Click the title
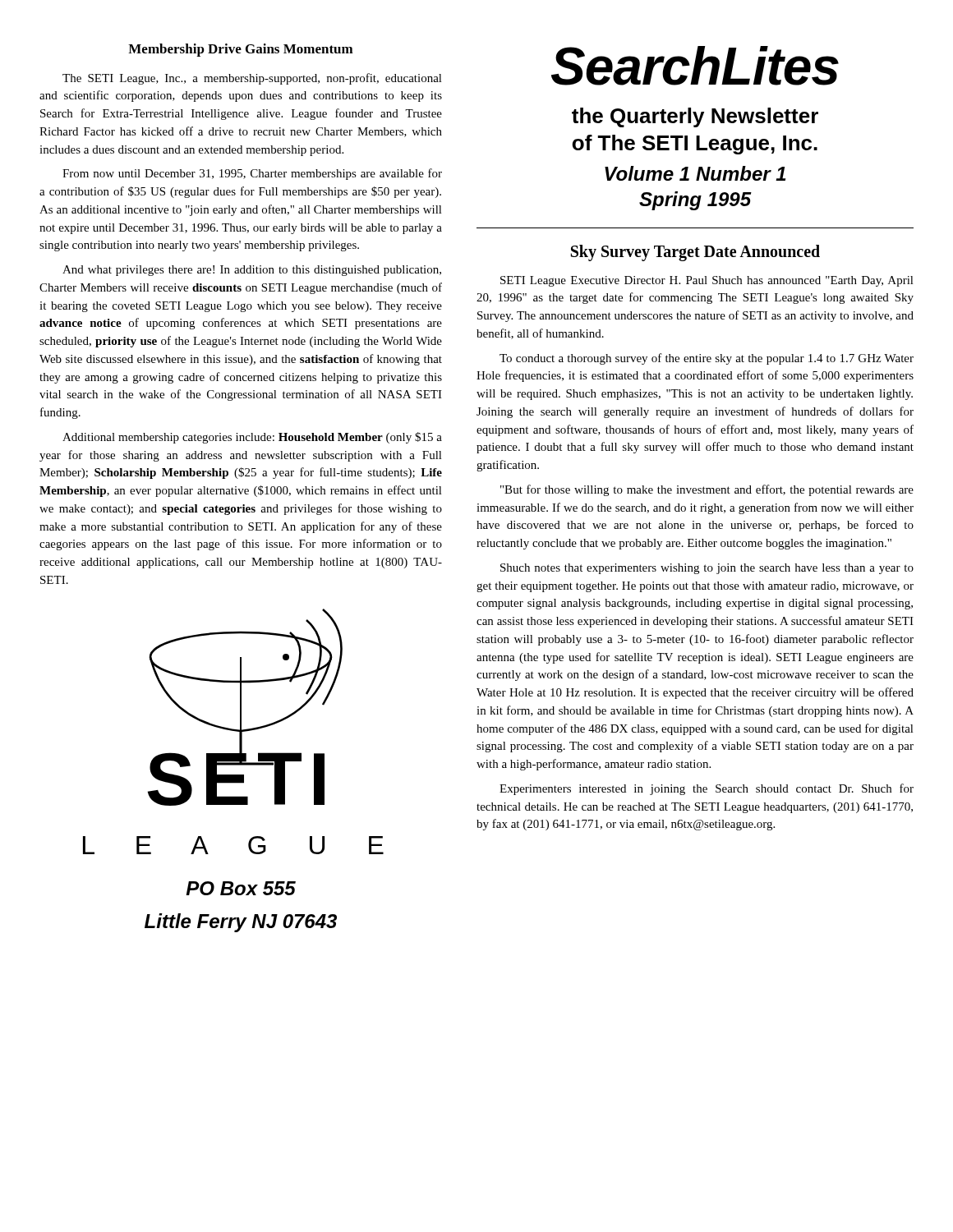 coord(695,67)
